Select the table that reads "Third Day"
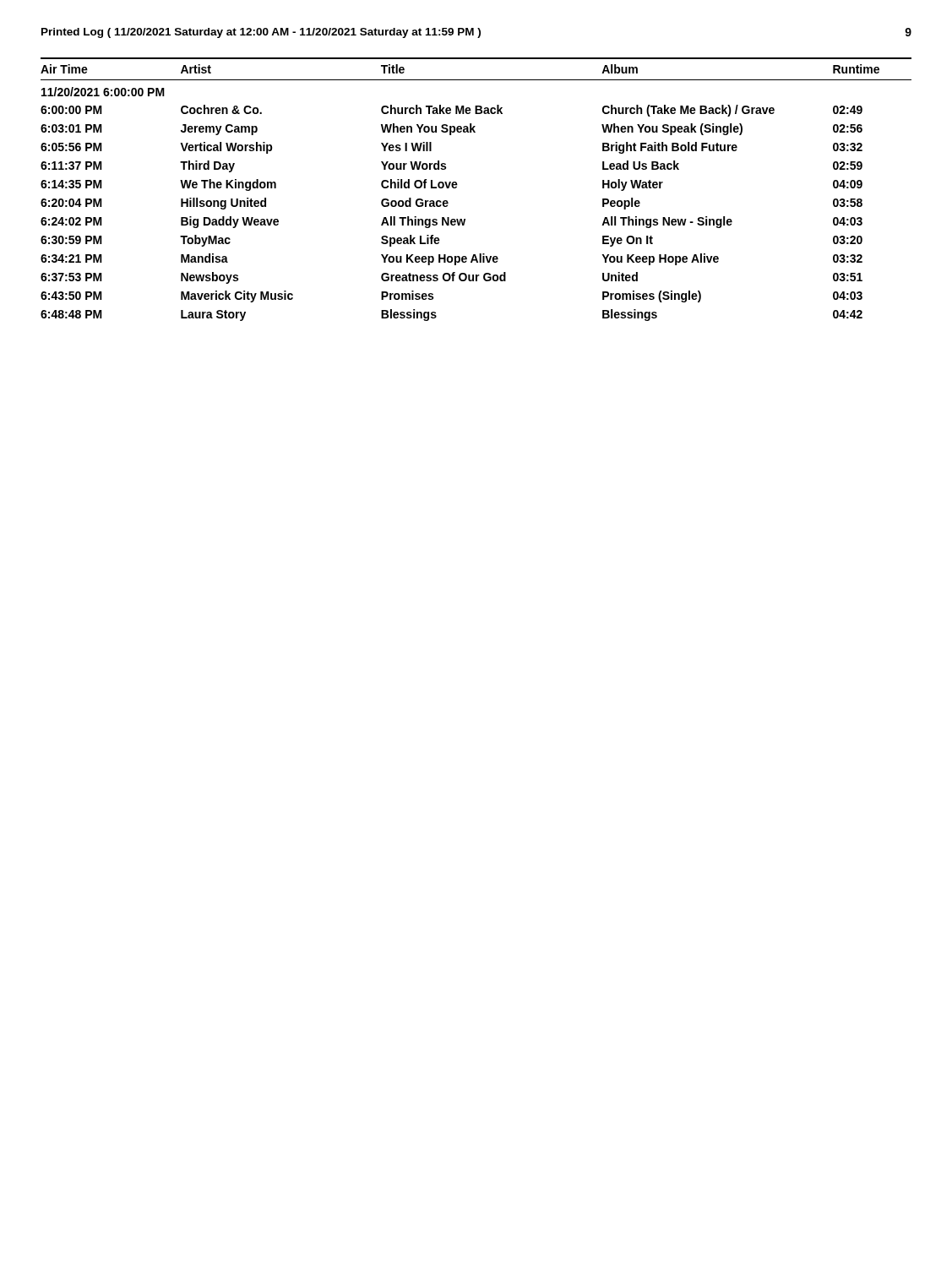Image resolution: width=952 pixels, height=1267 pixels. point(476,190)
